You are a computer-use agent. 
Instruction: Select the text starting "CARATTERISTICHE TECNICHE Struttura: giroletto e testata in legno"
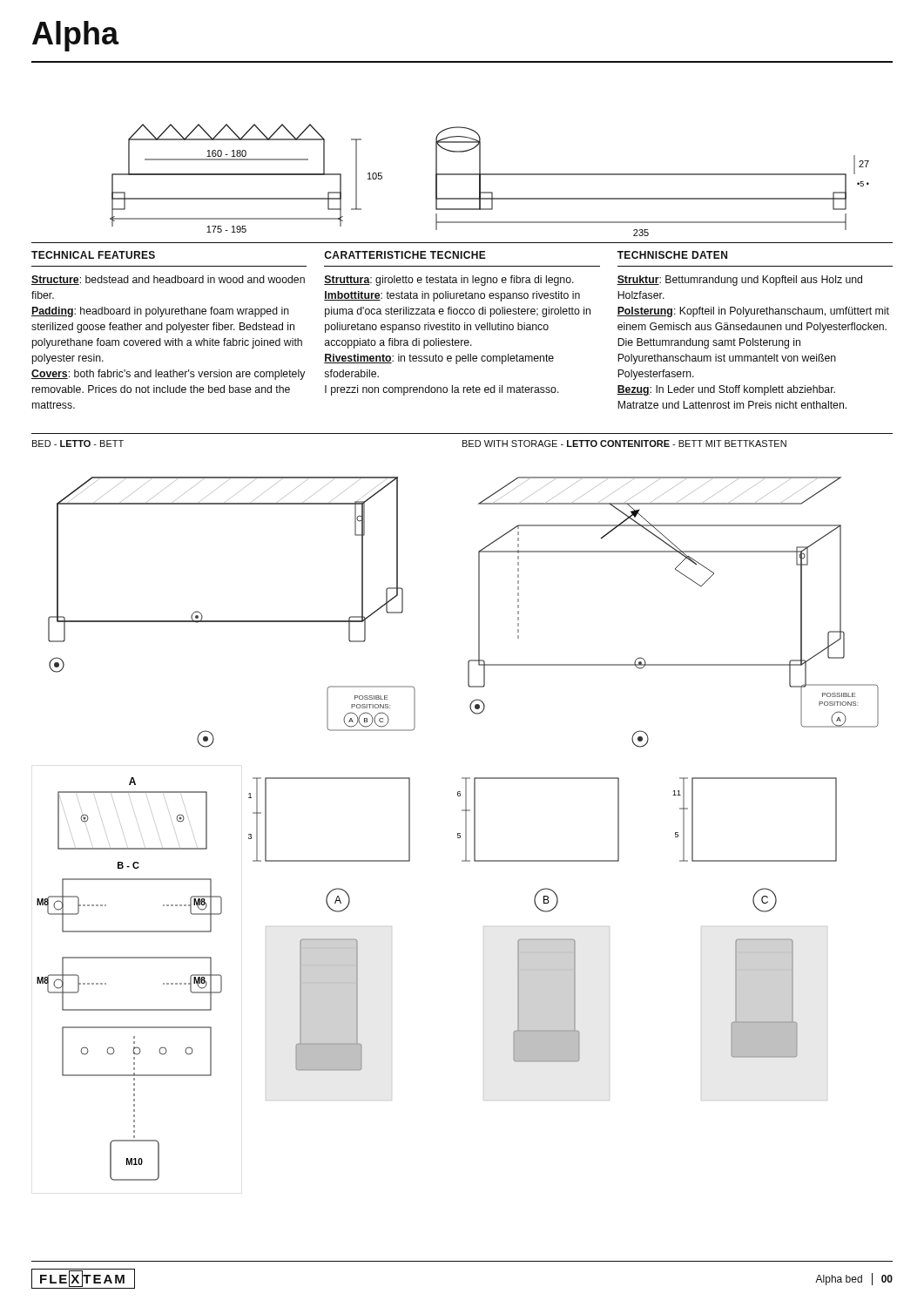(x=462, y=322)
